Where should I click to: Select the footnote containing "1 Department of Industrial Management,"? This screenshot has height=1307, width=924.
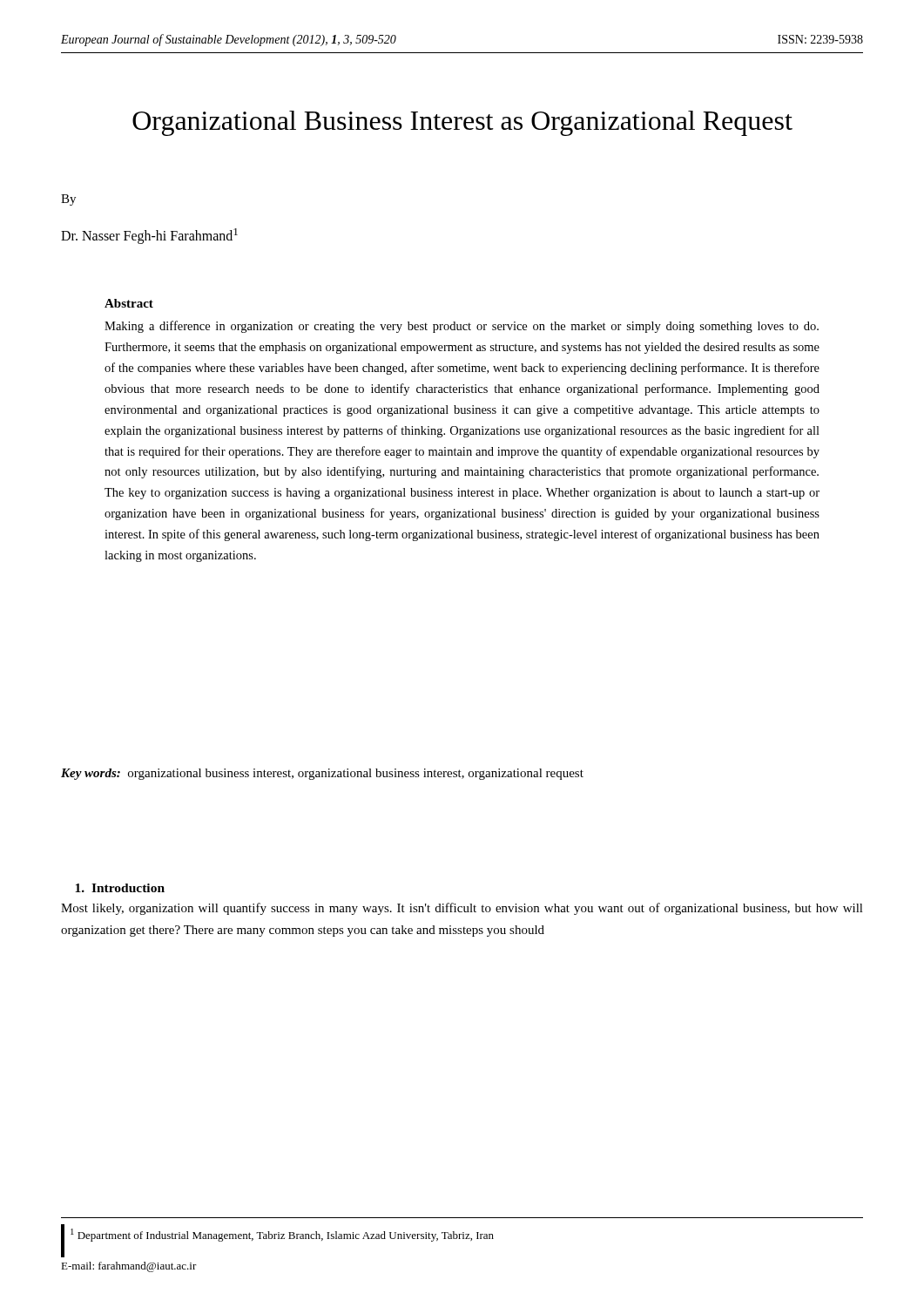coord(277,1248)
